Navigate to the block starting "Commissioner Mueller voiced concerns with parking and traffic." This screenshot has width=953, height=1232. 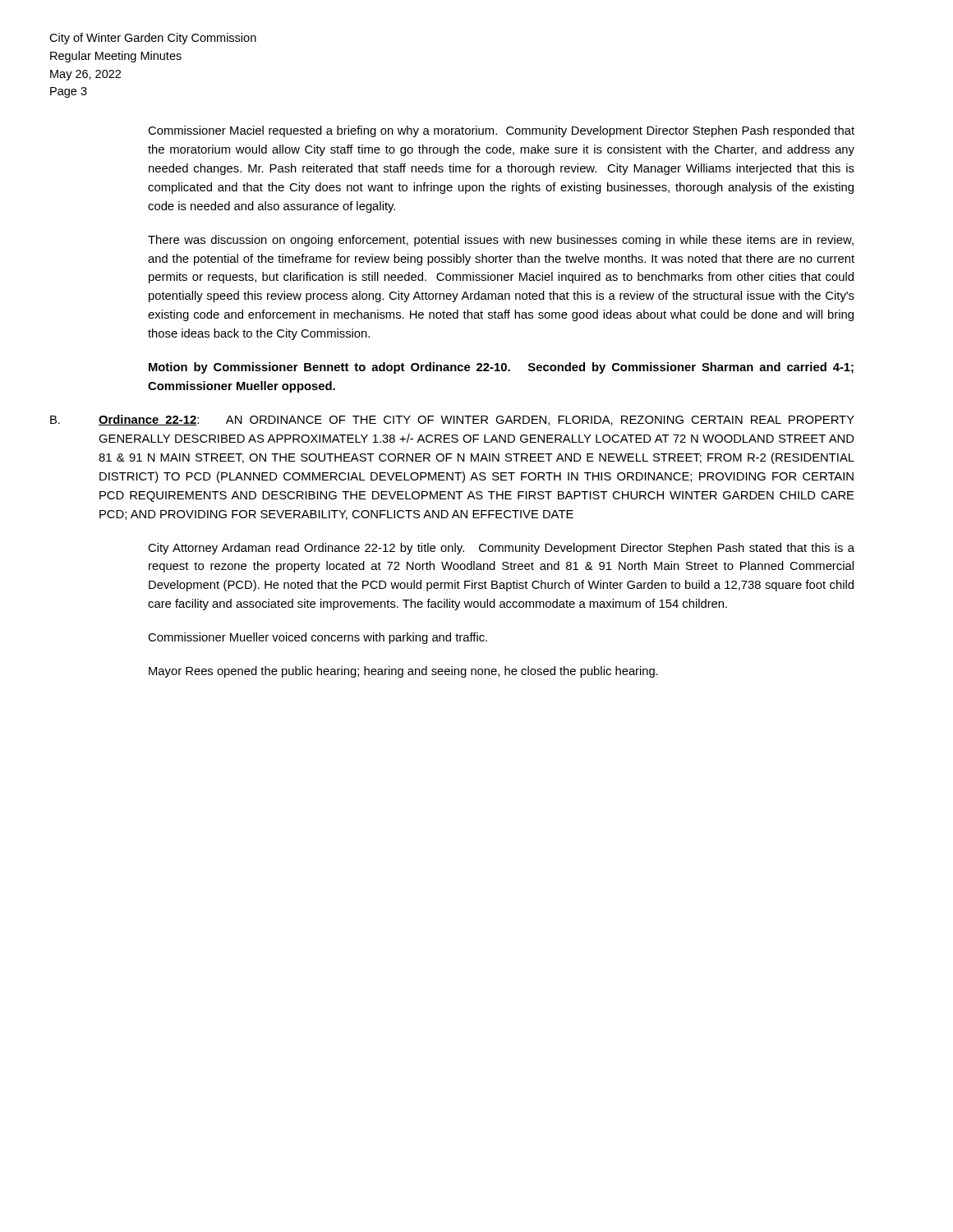(318, 637)
